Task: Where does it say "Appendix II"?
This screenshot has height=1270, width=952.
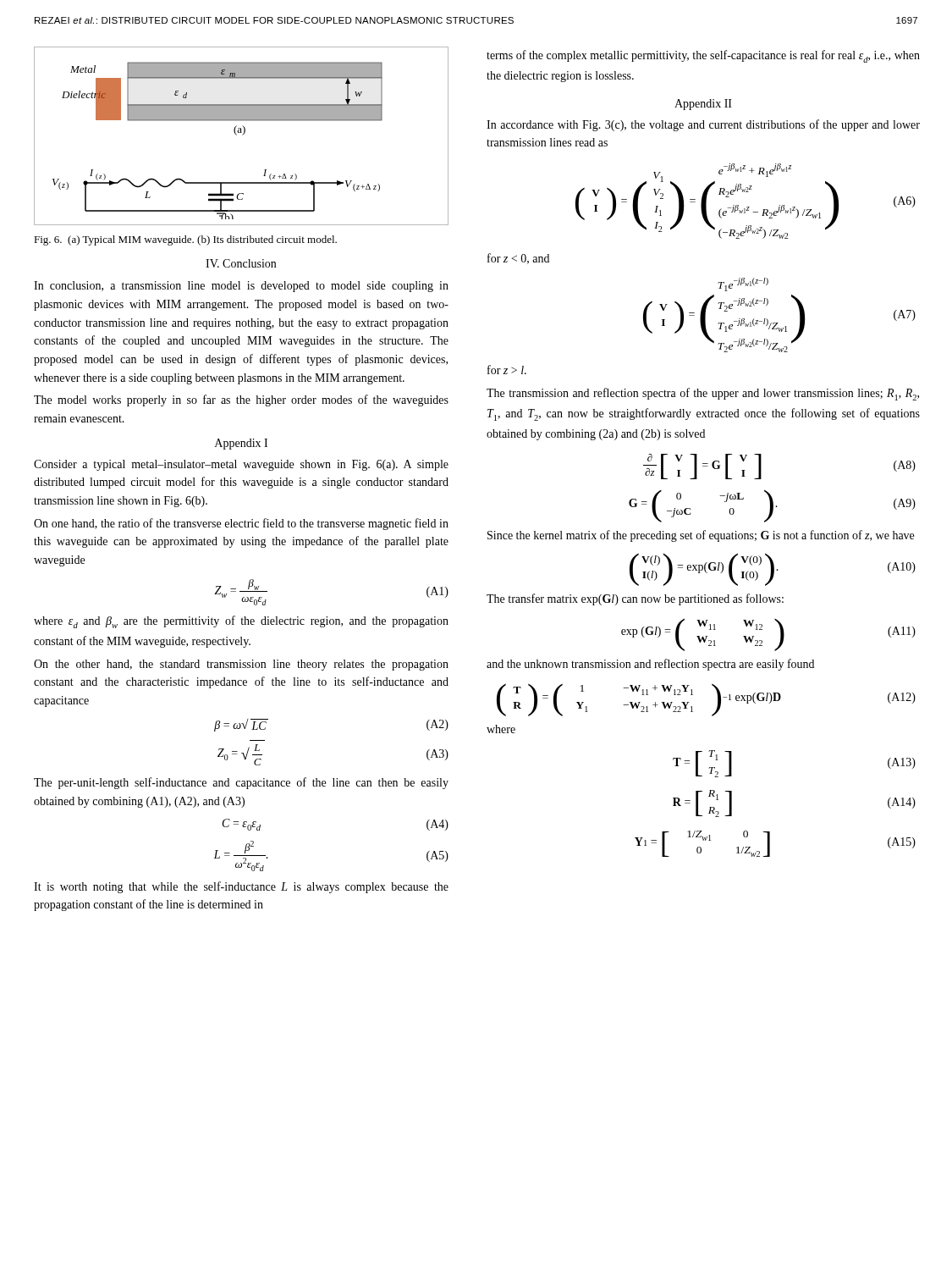Action: click(703, 104)
